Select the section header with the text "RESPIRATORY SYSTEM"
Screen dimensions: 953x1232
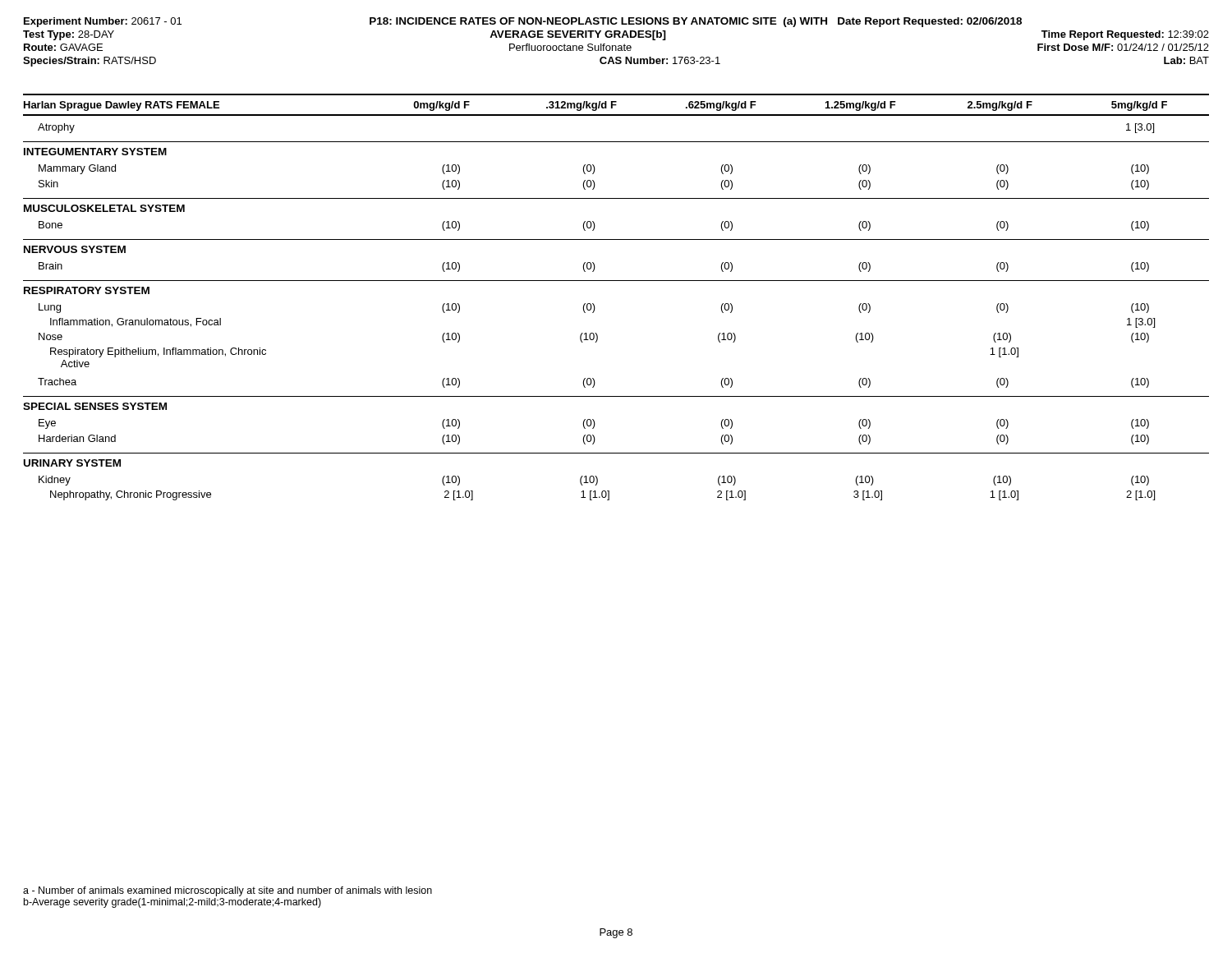[87, 290]
